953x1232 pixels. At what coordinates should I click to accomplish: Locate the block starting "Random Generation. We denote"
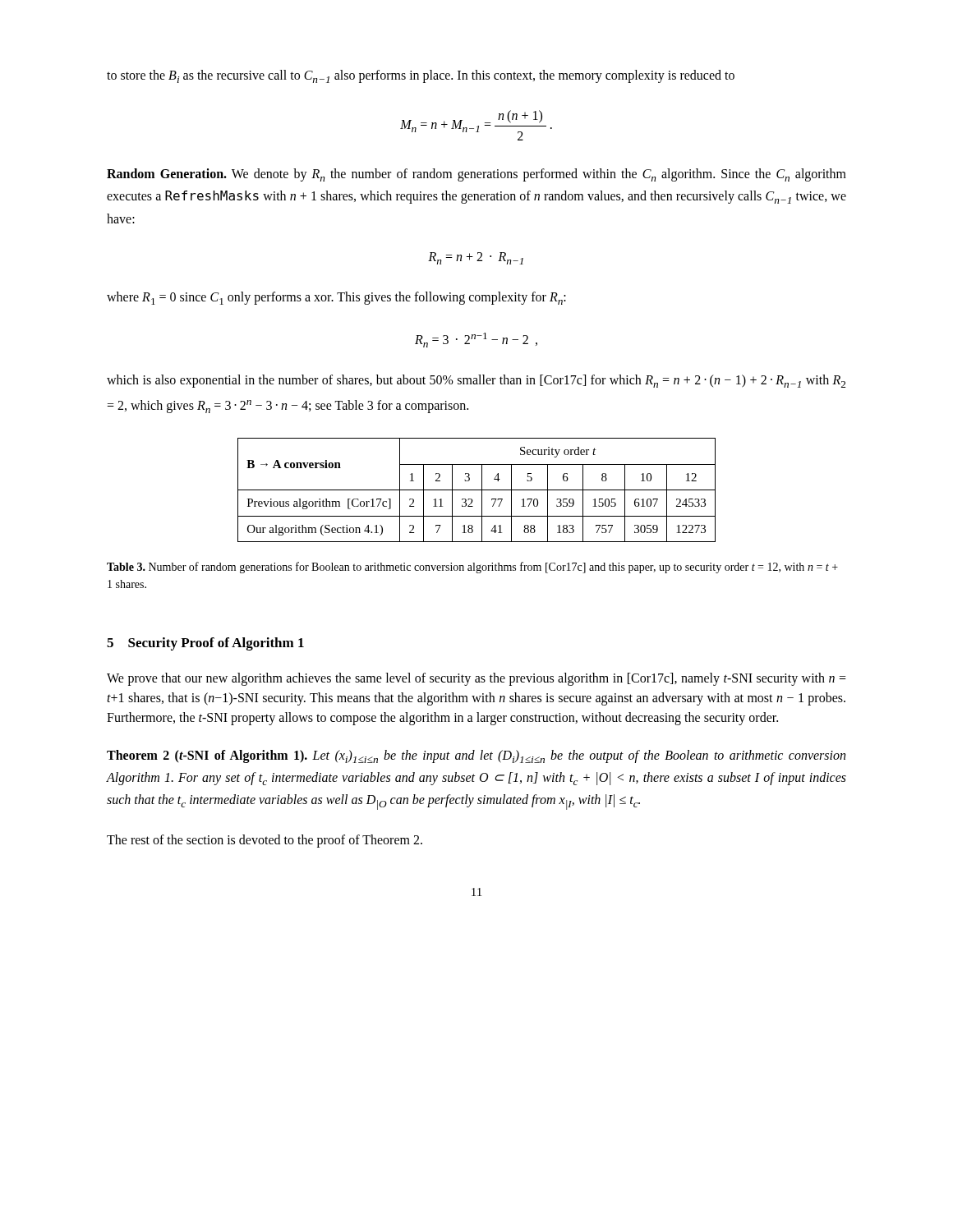coord(476,196)
